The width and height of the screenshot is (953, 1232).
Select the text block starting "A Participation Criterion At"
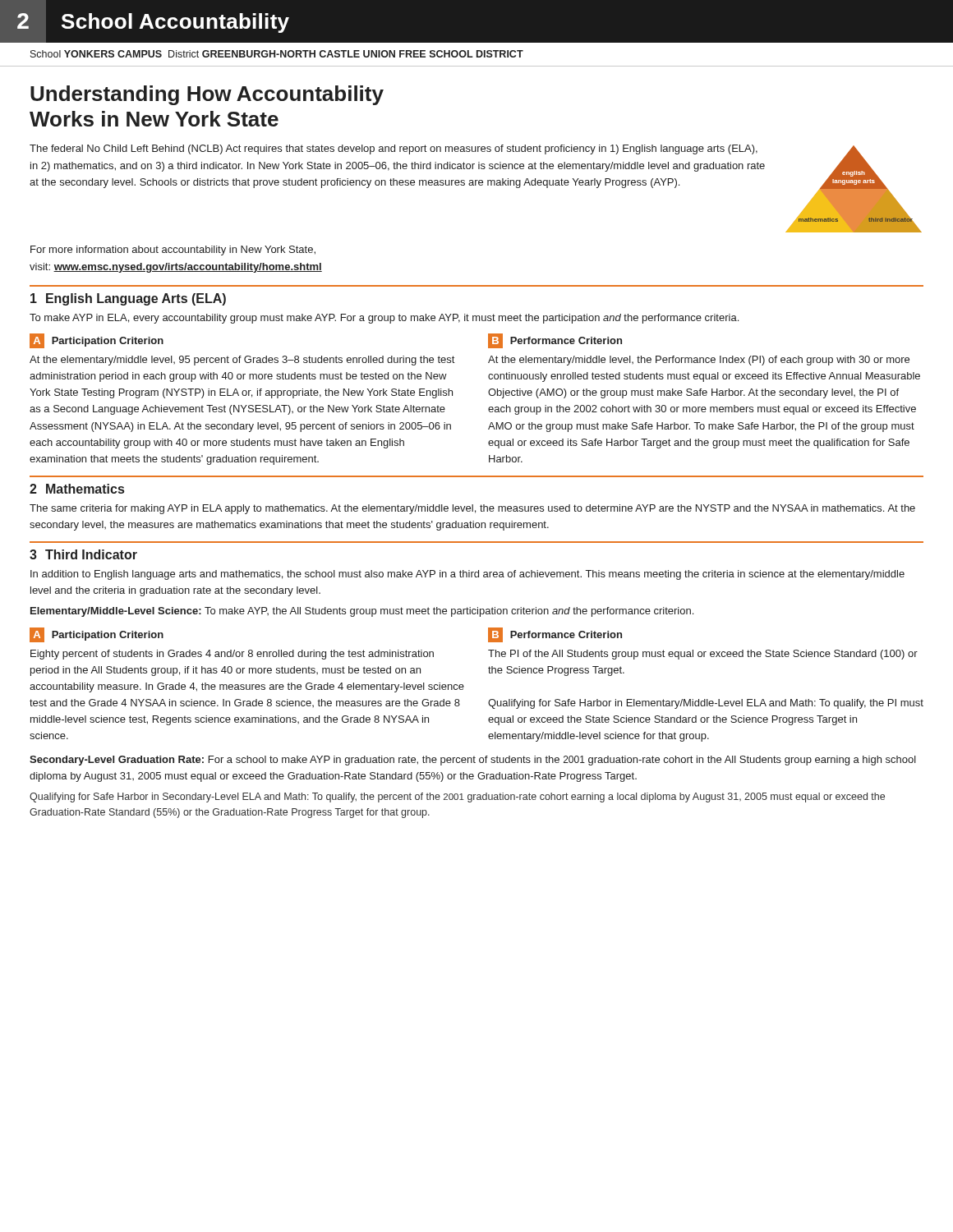pos(247,399)
